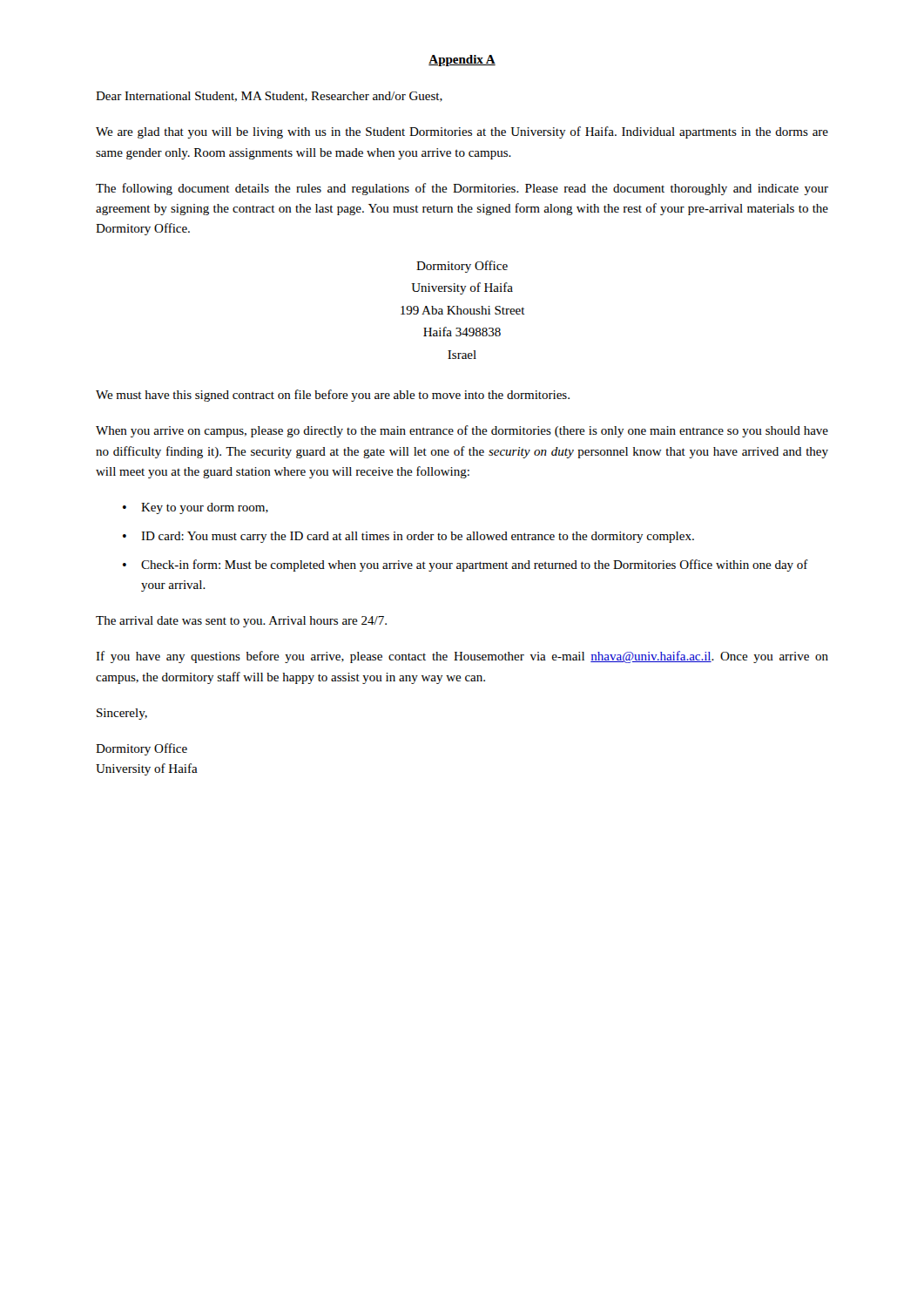
Task: Click on the text block with the text "Dormitory Office University of Haifa 199 Aba Khoushi"
Action: (462, 310)
